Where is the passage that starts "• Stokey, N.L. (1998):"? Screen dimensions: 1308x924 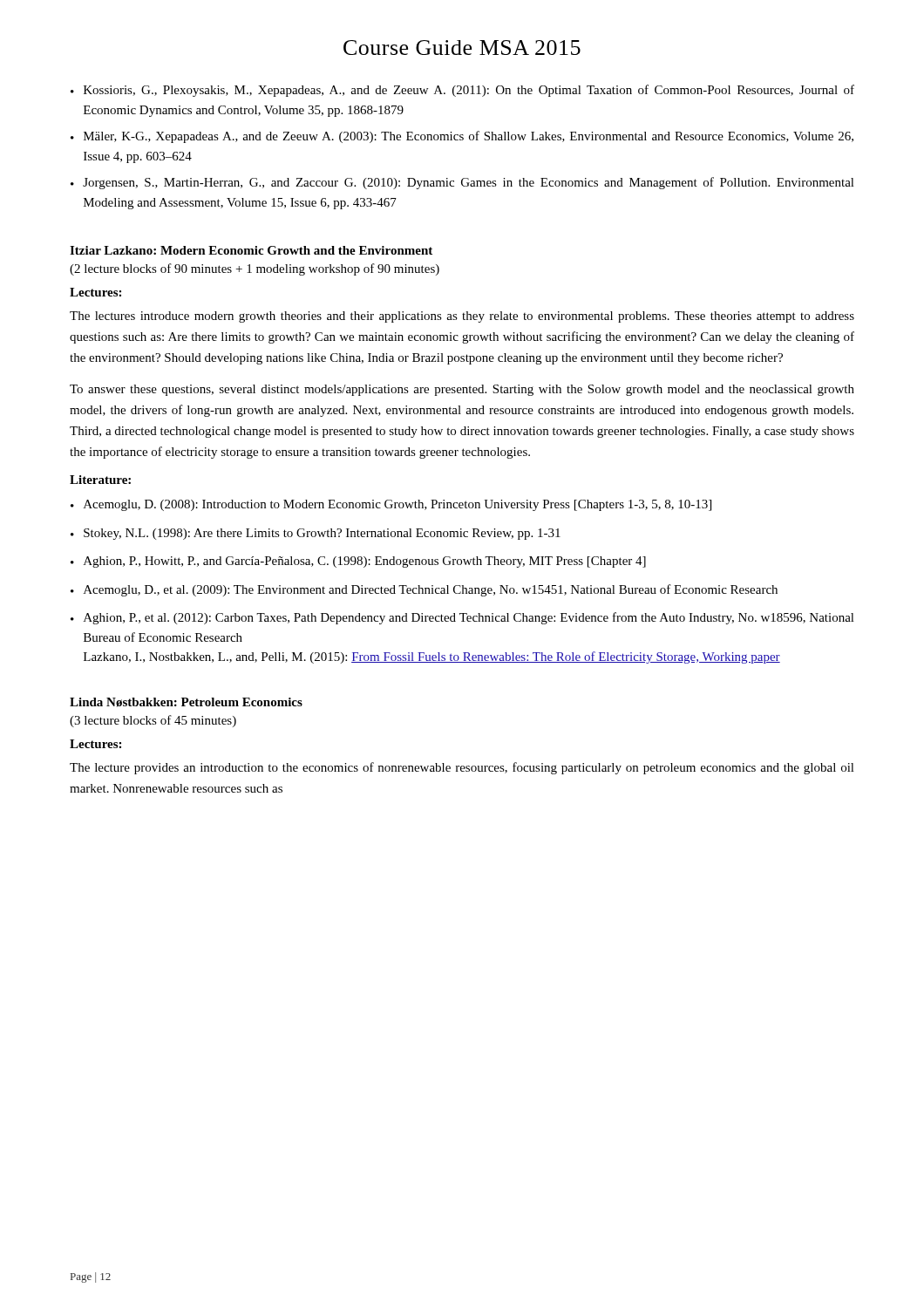tap(315, 533)
